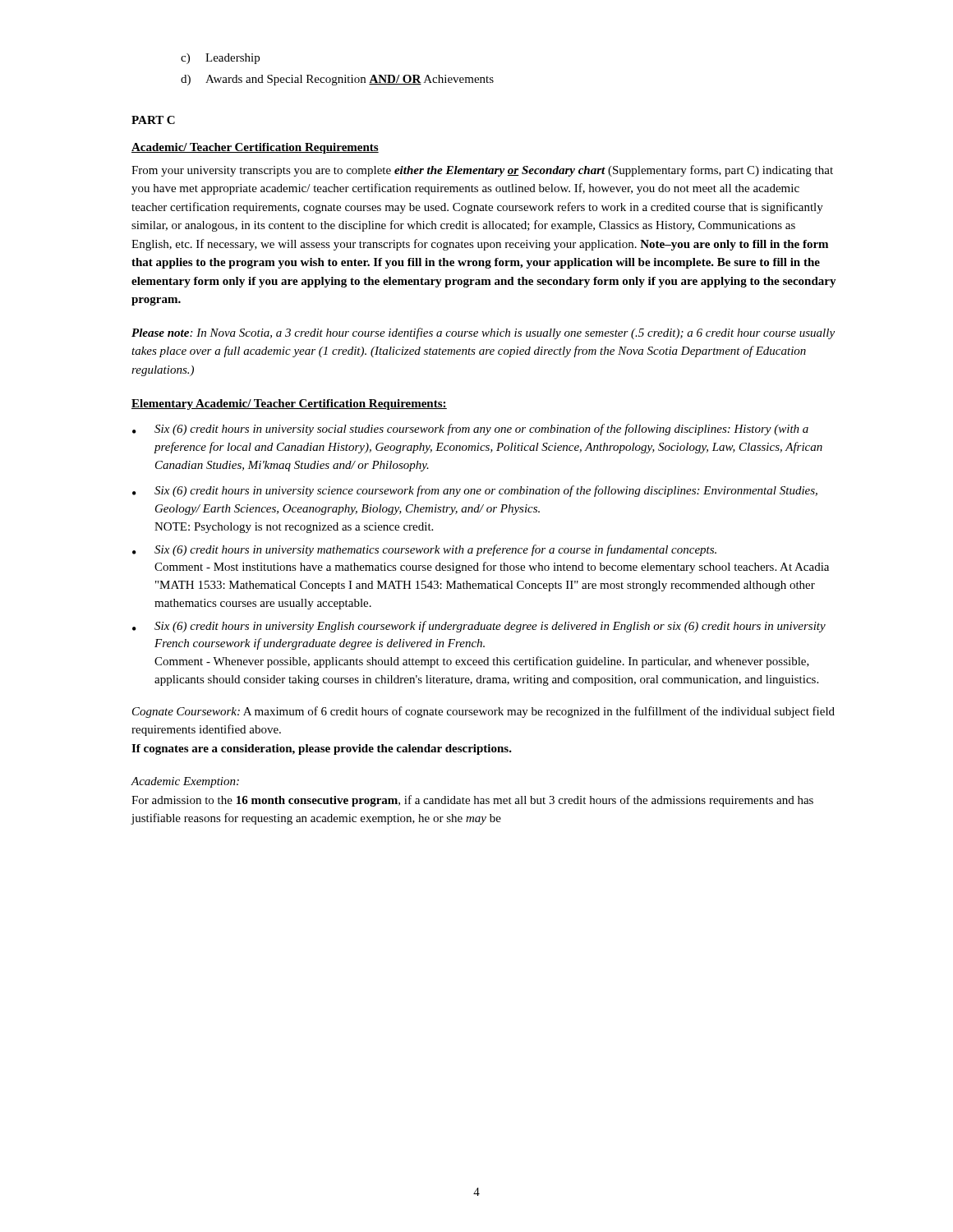Select the section header that says "PART C"
953x1232 pixels.
click(x=153, y=120)
